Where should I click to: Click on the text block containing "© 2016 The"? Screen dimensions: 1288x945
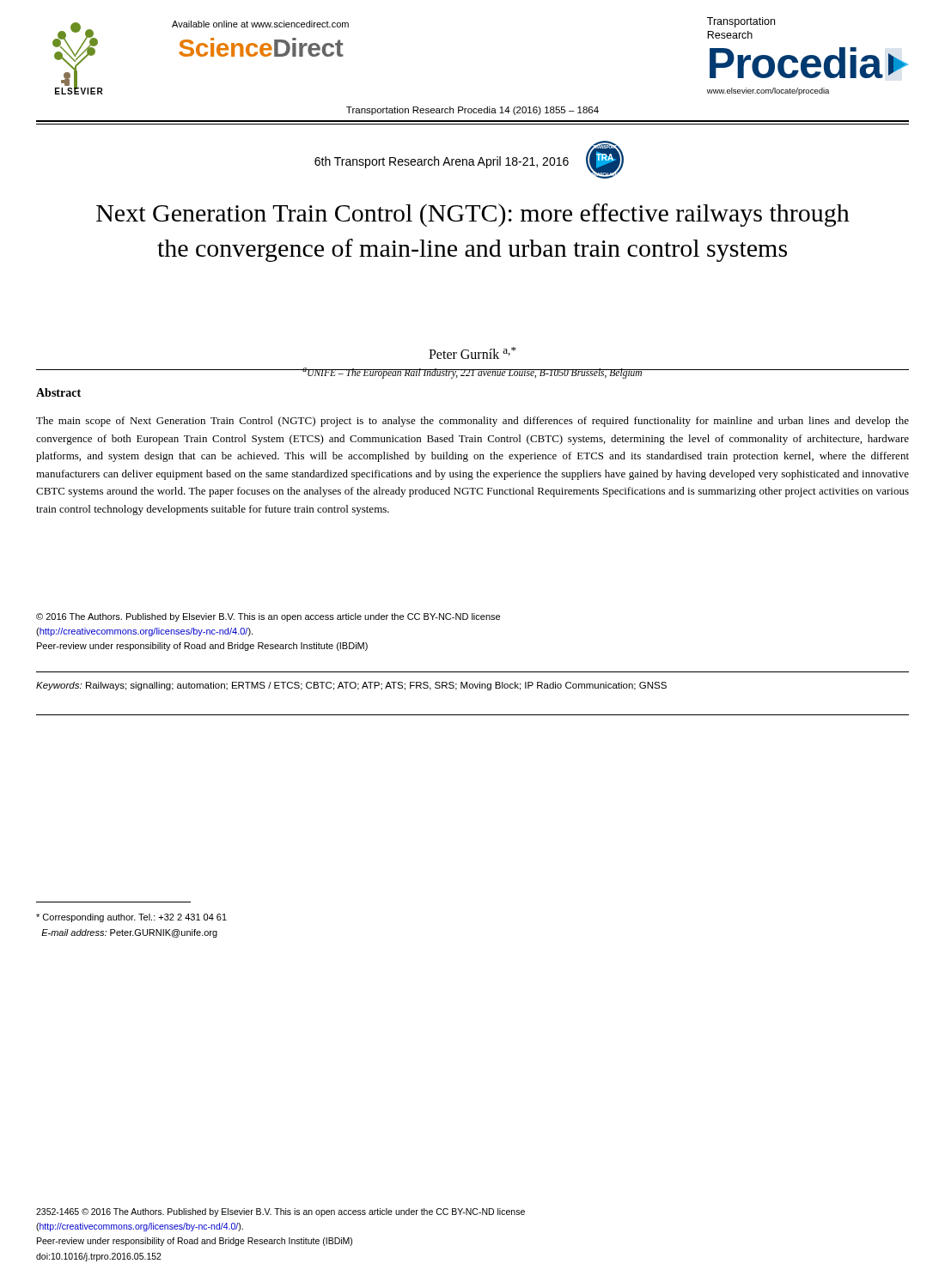268,631
